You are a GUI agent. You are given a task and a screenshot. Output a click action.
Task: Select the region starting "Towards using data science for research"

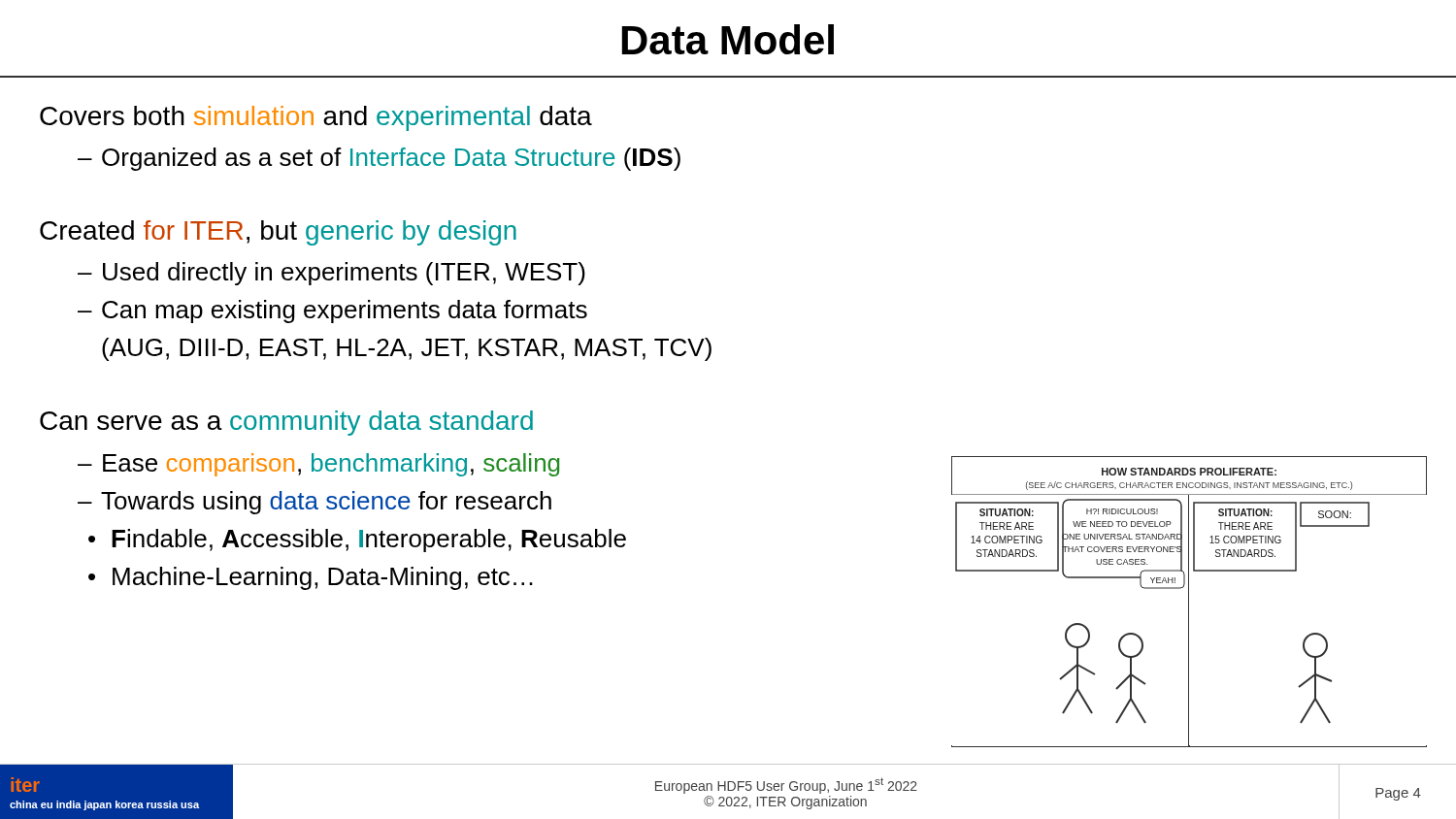point(327,500)
